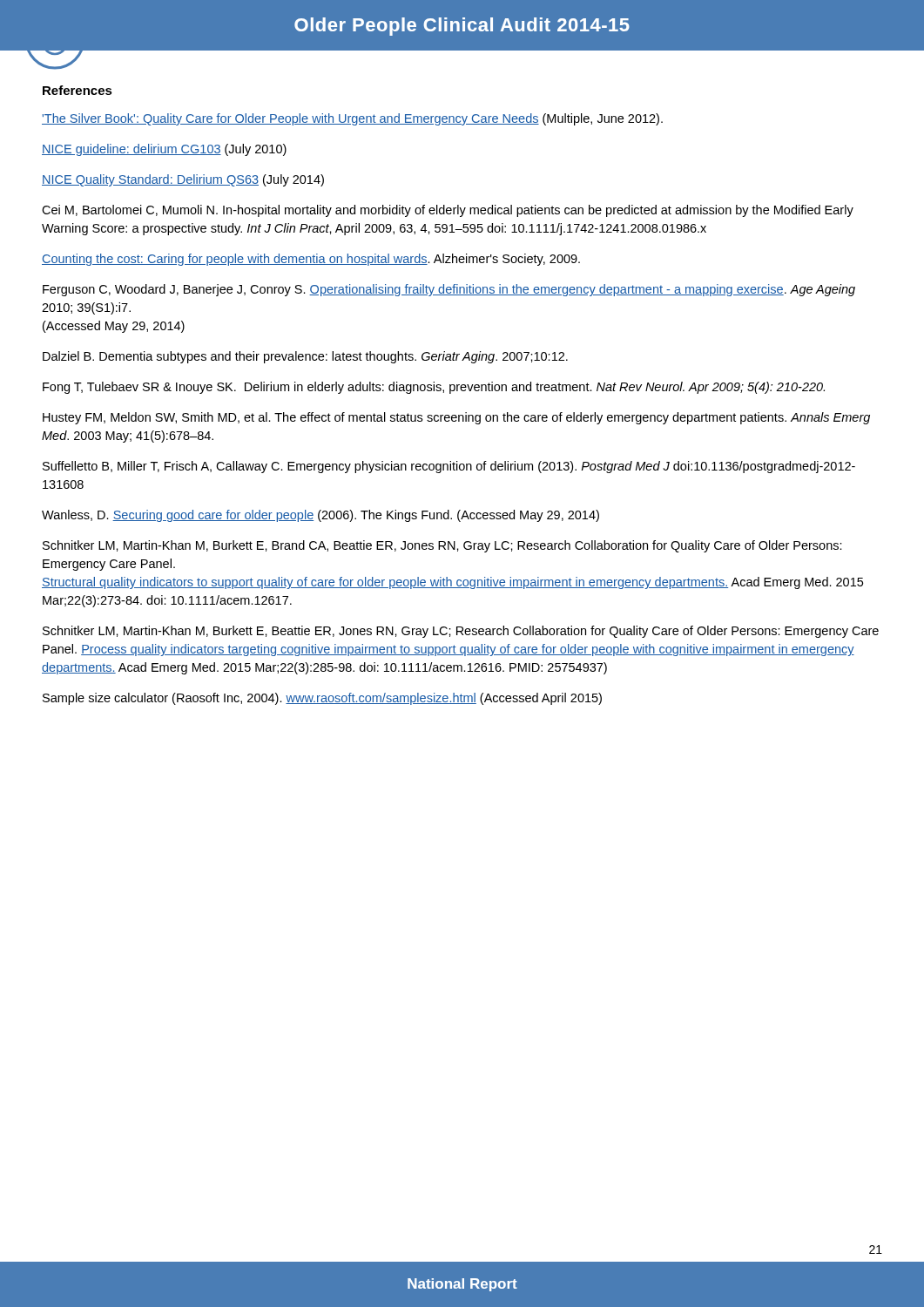Point to the block beginning "Cei M, Bartolomei"
Viewport: 924px width, 1307px height.
point(447,219)
